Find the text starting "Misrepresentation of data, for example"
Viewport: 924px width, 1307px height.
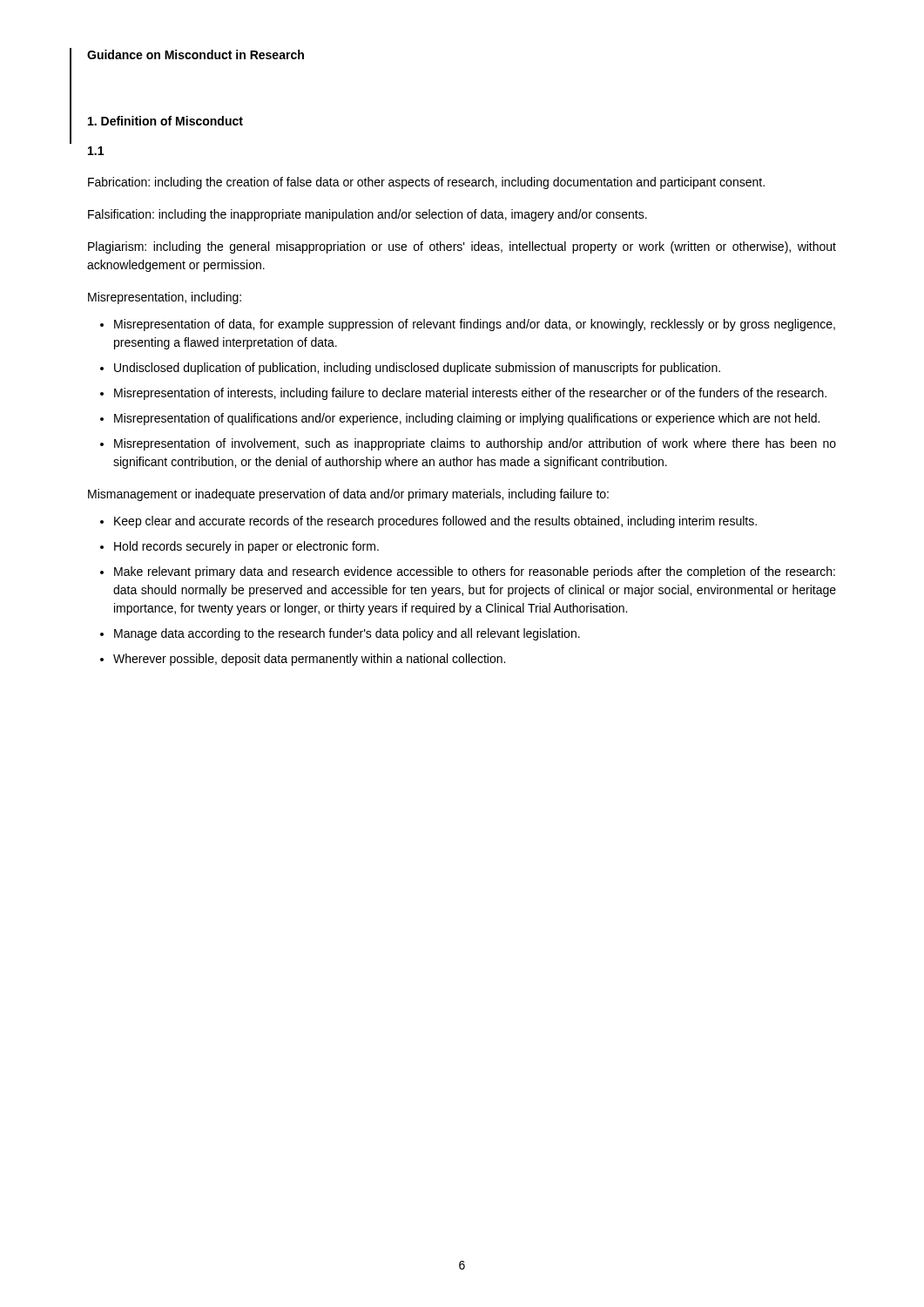click(475, 333)
